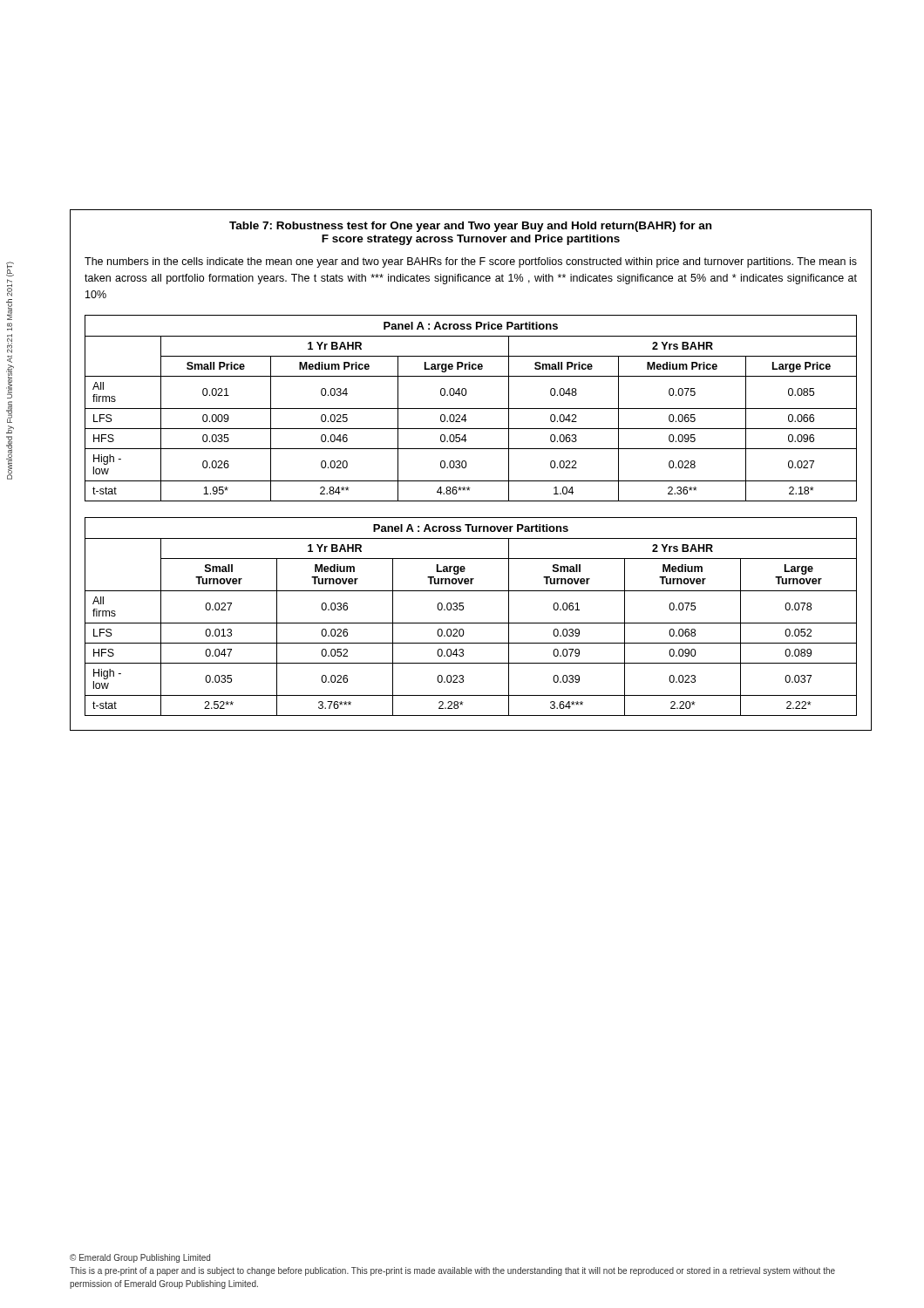Image resolution: width=924 pixels, height=1308 pixels.
Task: Select the block starting "Table 7: Robustness test for One year and"
Action: (471, 232)
